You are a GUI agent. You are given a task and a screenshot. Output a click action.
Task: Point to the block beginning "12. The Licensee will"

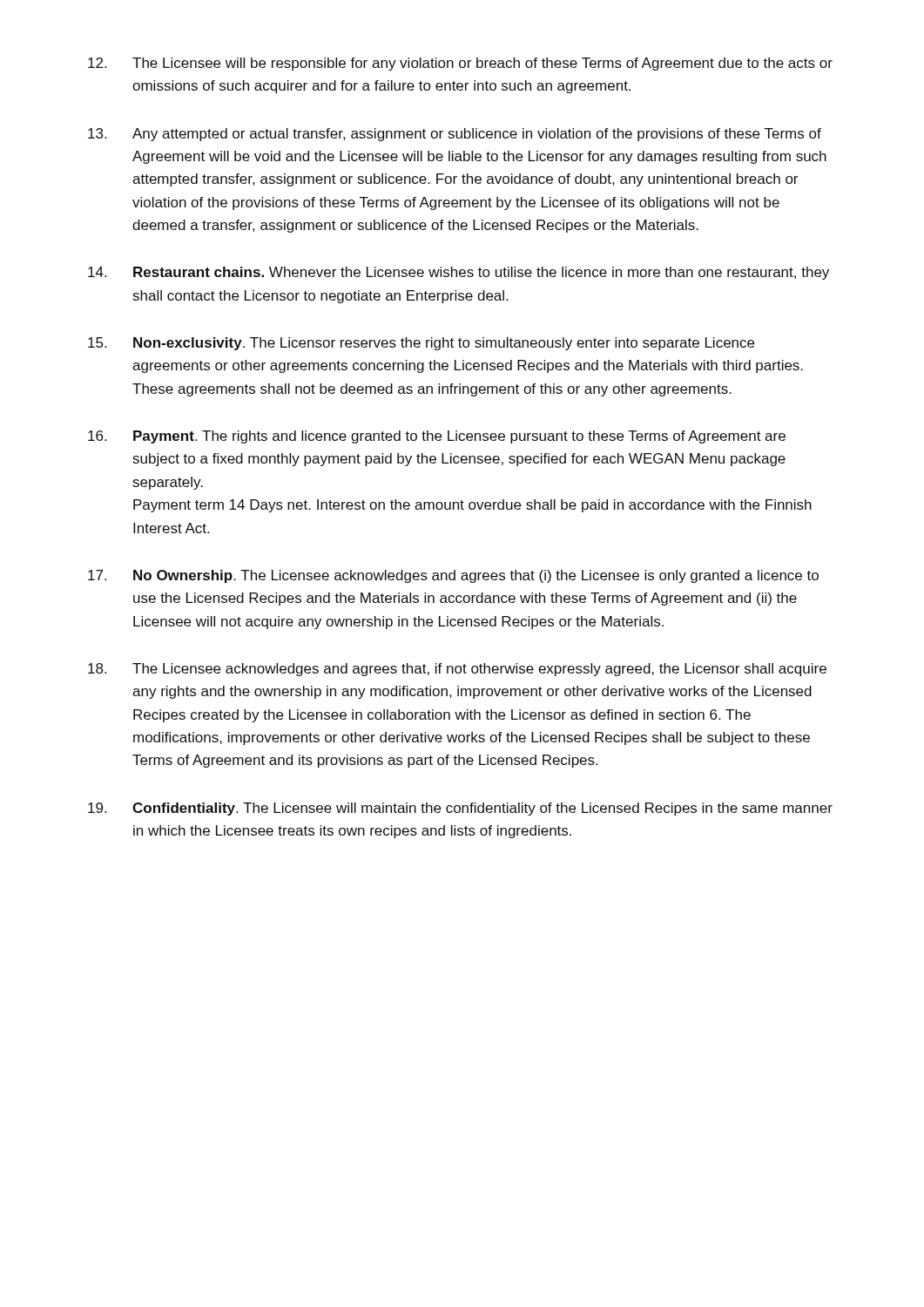[462, 75]
